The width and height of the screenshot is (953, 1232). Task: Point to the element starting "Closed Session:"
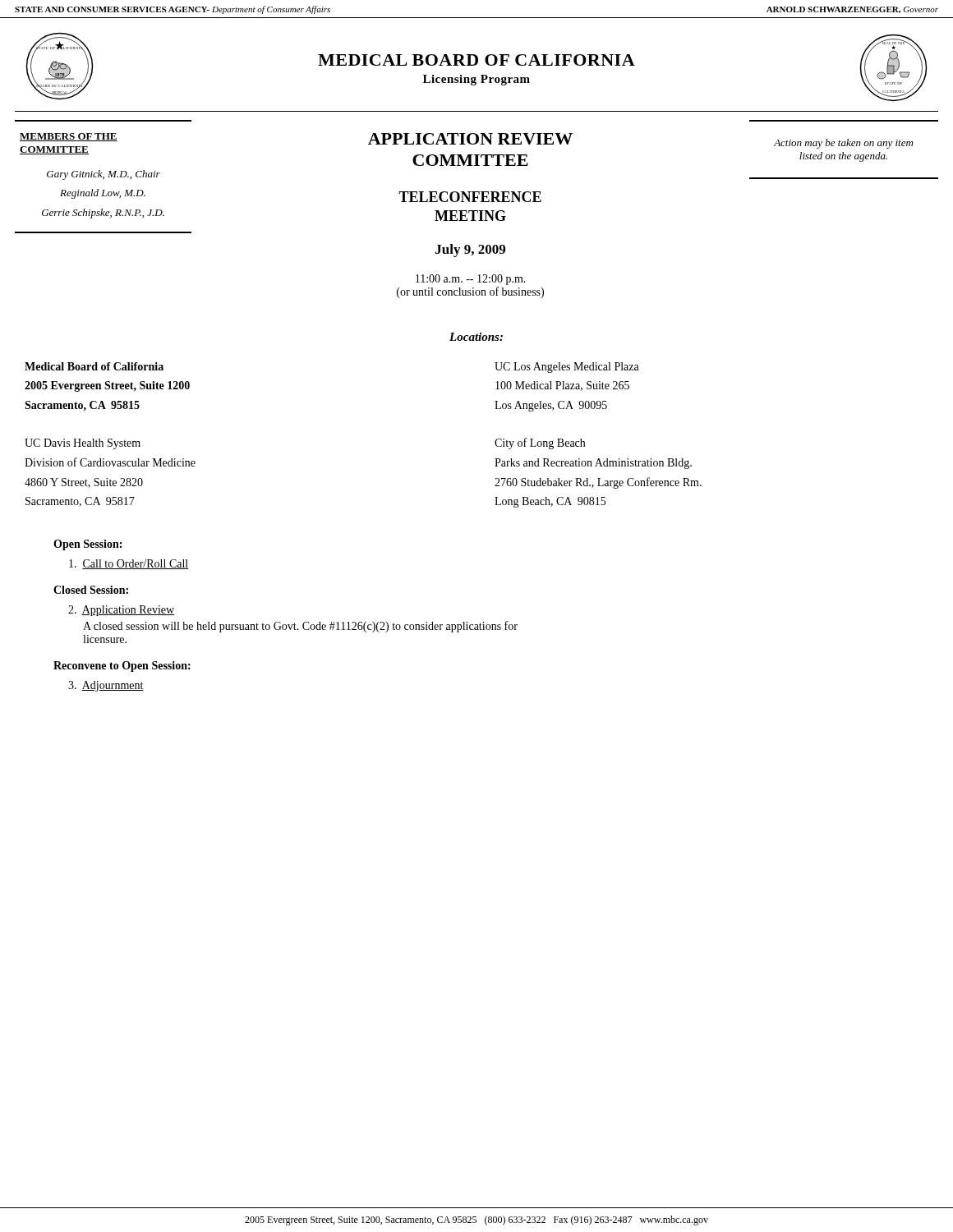click(x=91, y=590)
